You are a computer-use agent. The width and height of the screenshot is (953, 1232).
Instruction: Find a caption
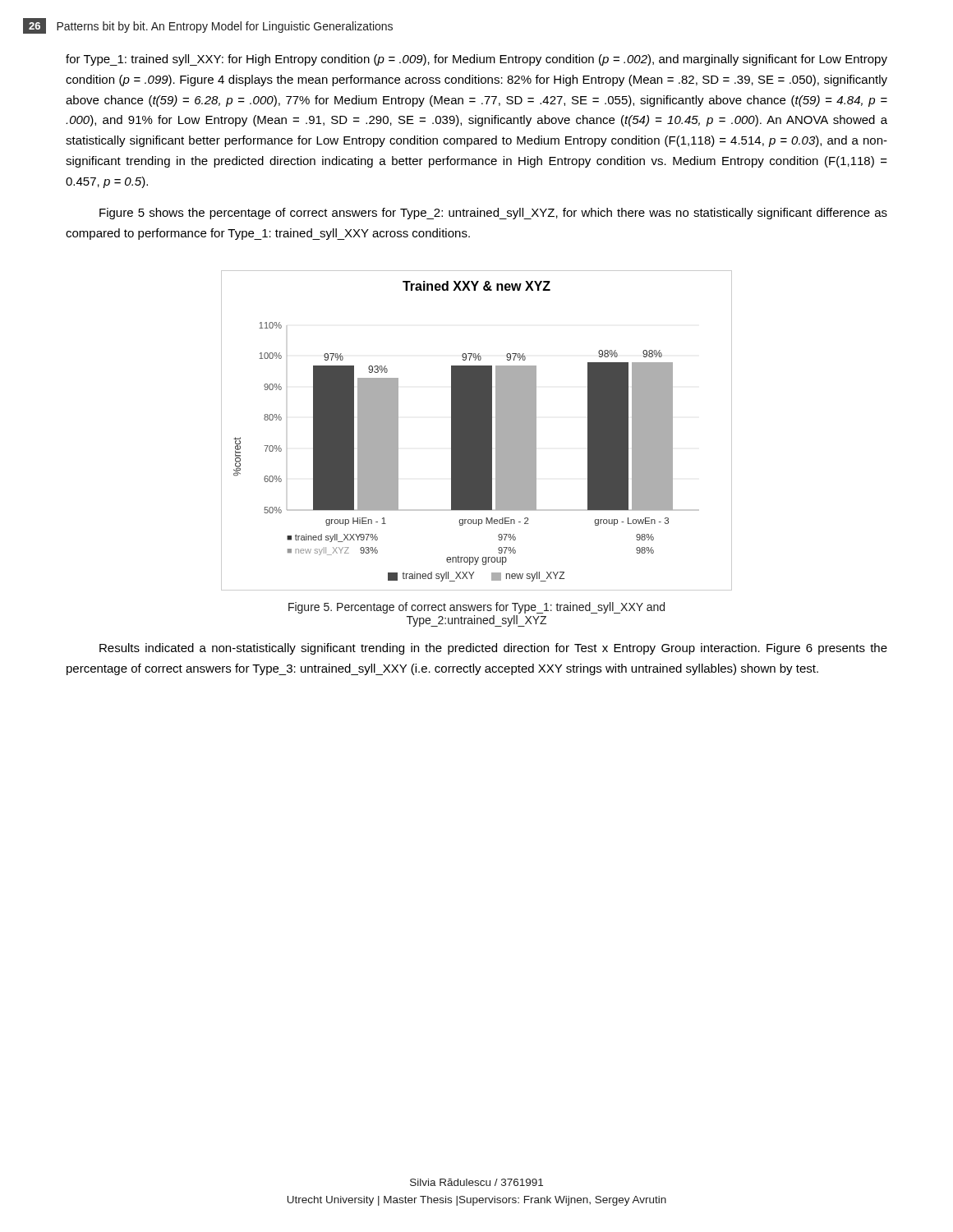[476, 613]
